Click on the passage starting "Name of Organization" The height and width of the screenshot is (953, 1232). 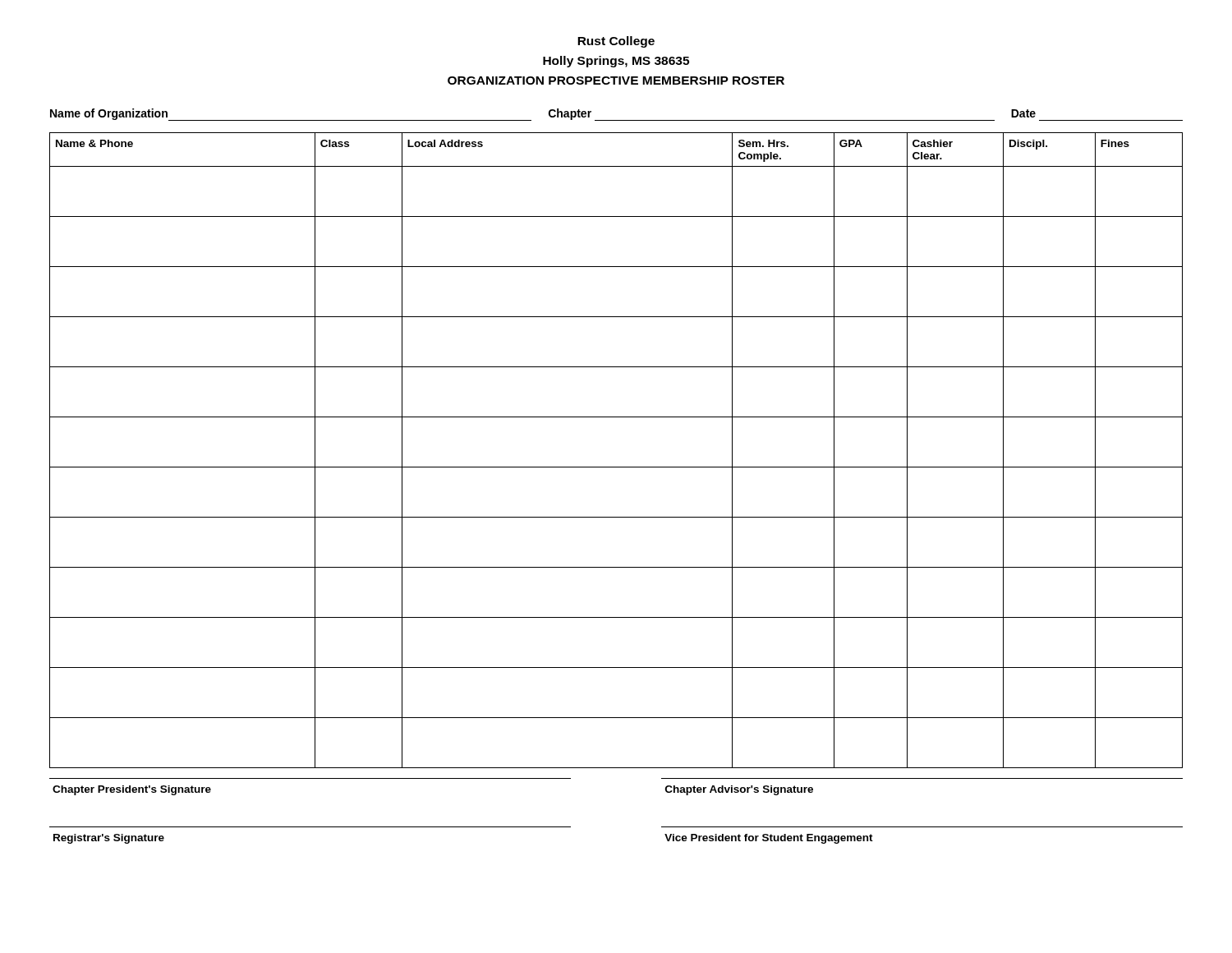(616, 114)
